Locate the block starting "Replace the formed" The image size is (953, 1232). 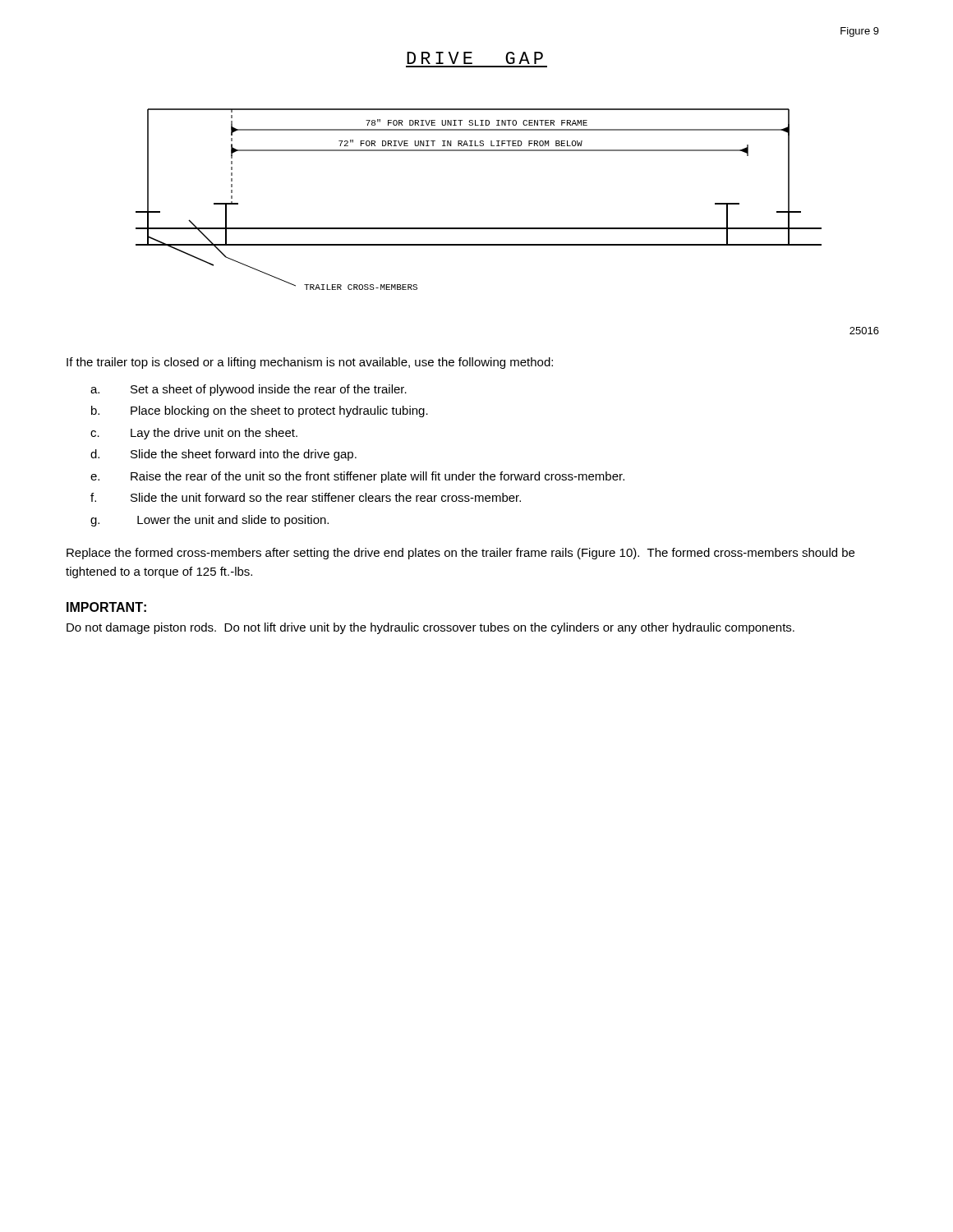tap(460, 562)
